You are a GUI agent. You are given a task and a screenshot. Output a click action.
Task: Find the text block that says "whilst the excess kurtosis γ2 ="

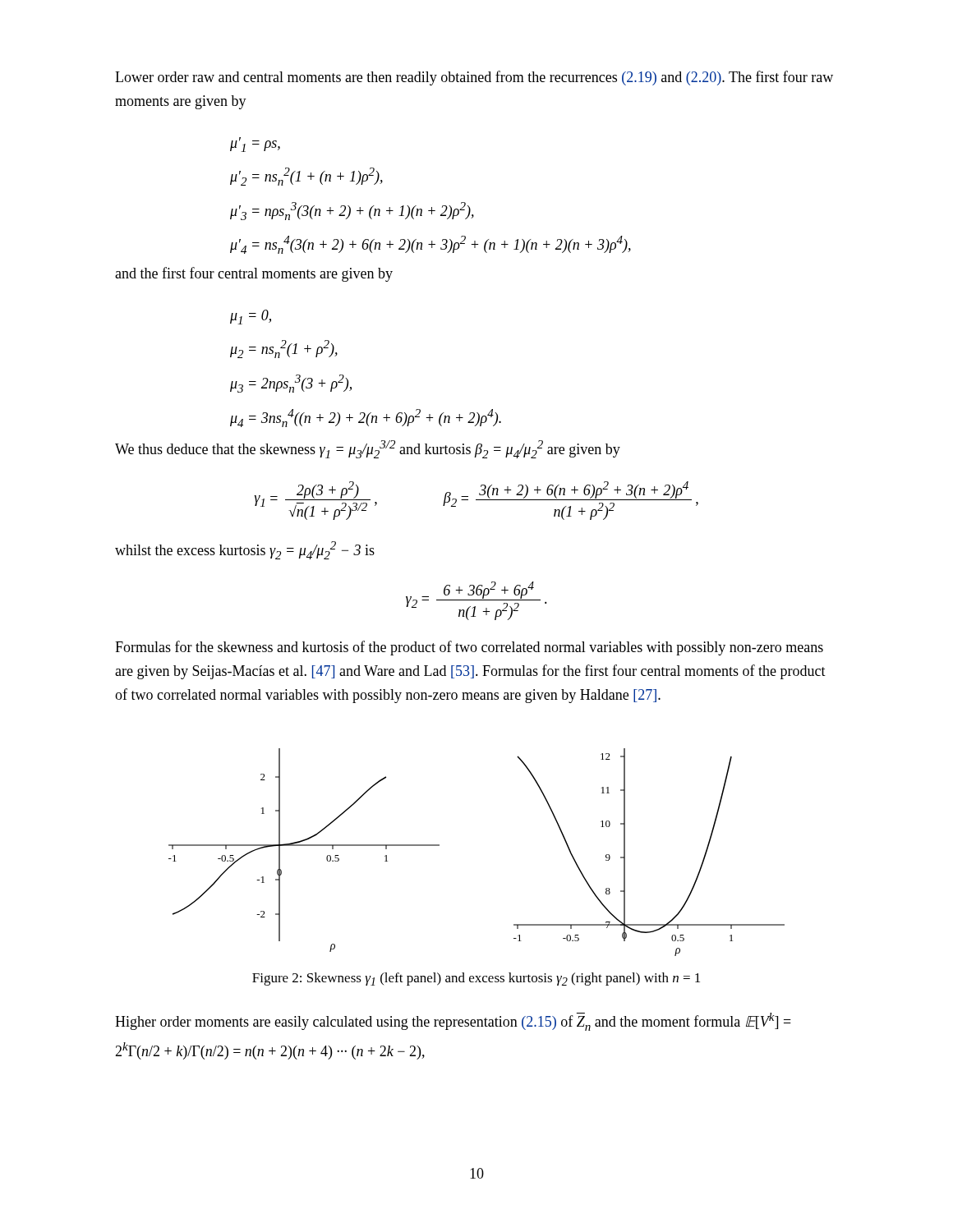pyautogui.click(x=245, y=550)
